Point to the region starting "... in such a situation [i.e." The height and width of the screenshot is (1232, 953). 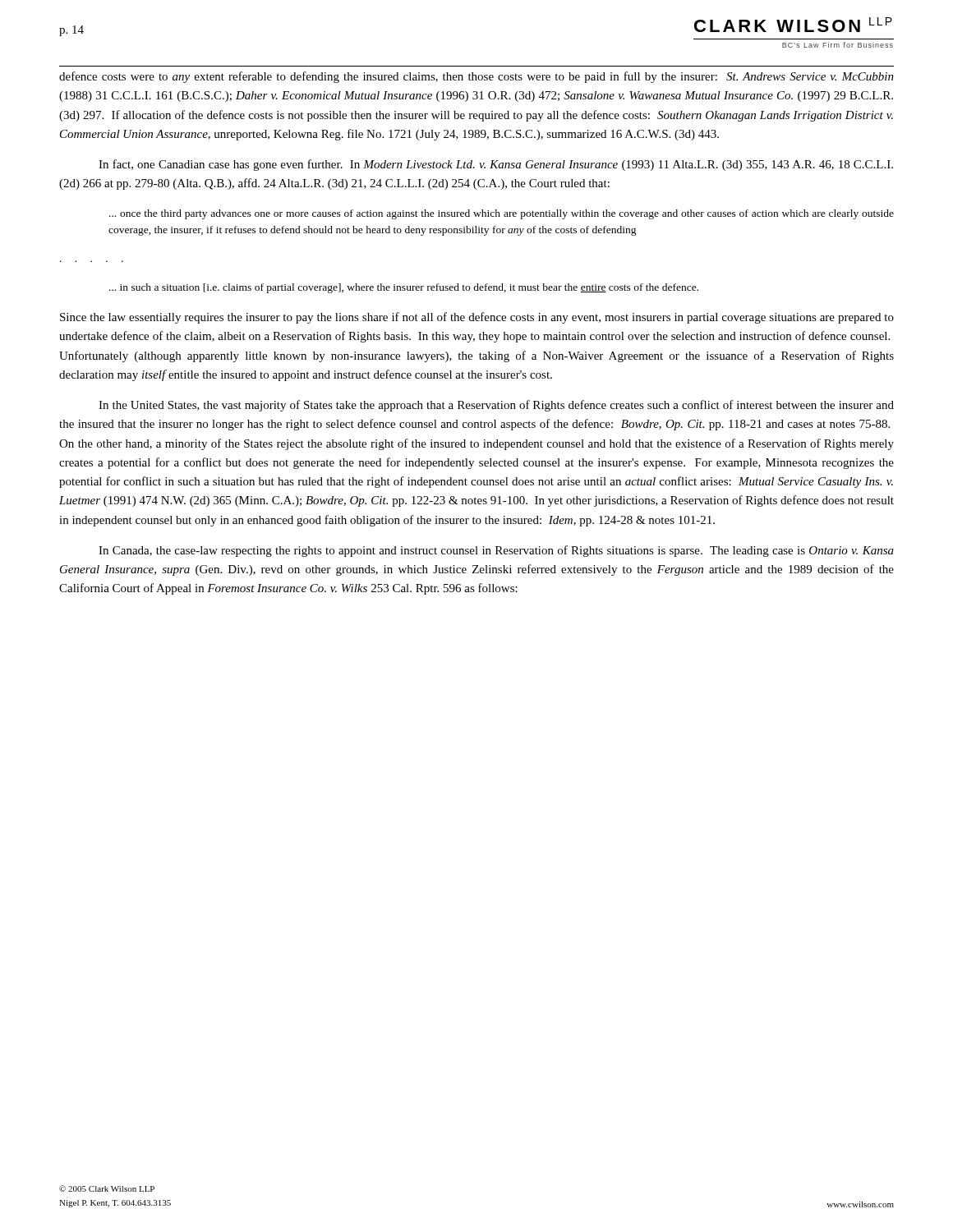tap(501, 288)
